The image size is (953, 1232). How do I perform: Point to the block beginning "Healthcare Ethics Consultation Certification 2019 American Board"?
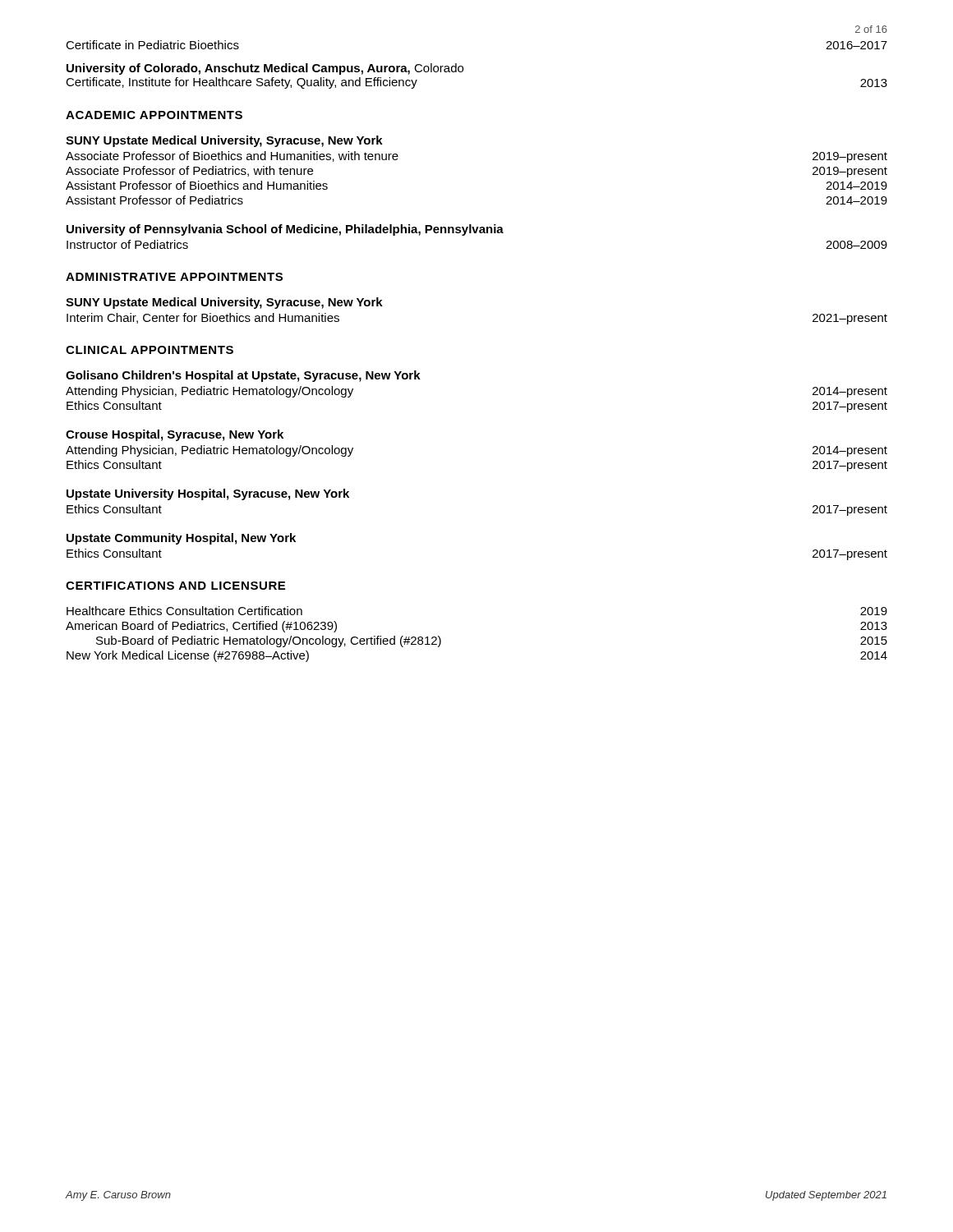coord(186,610)
